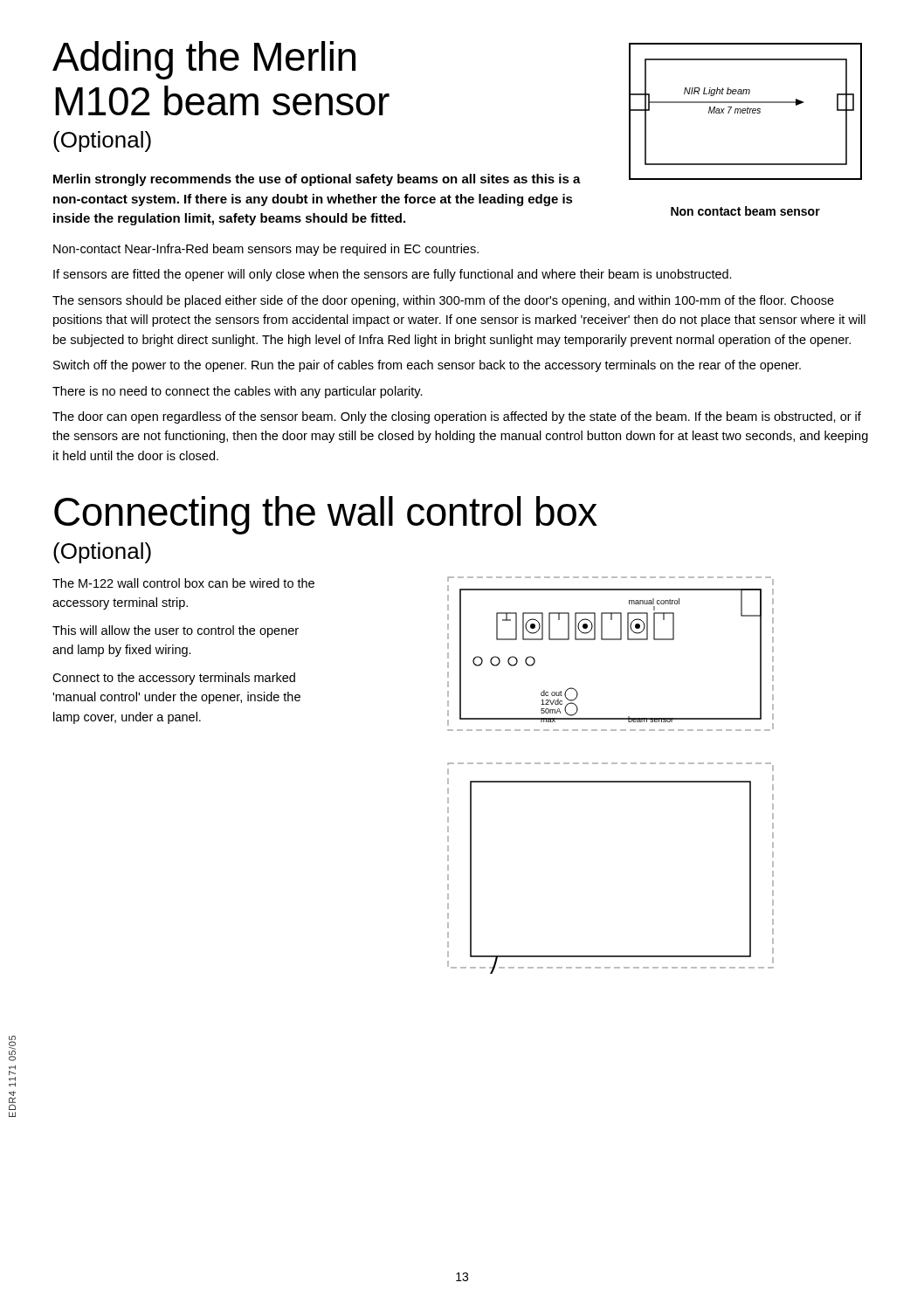Find the block on this page that starts "Switch off the power to the opener. Run"
Viewport: 924px width, 1310px height.
[x=462, y=365]
